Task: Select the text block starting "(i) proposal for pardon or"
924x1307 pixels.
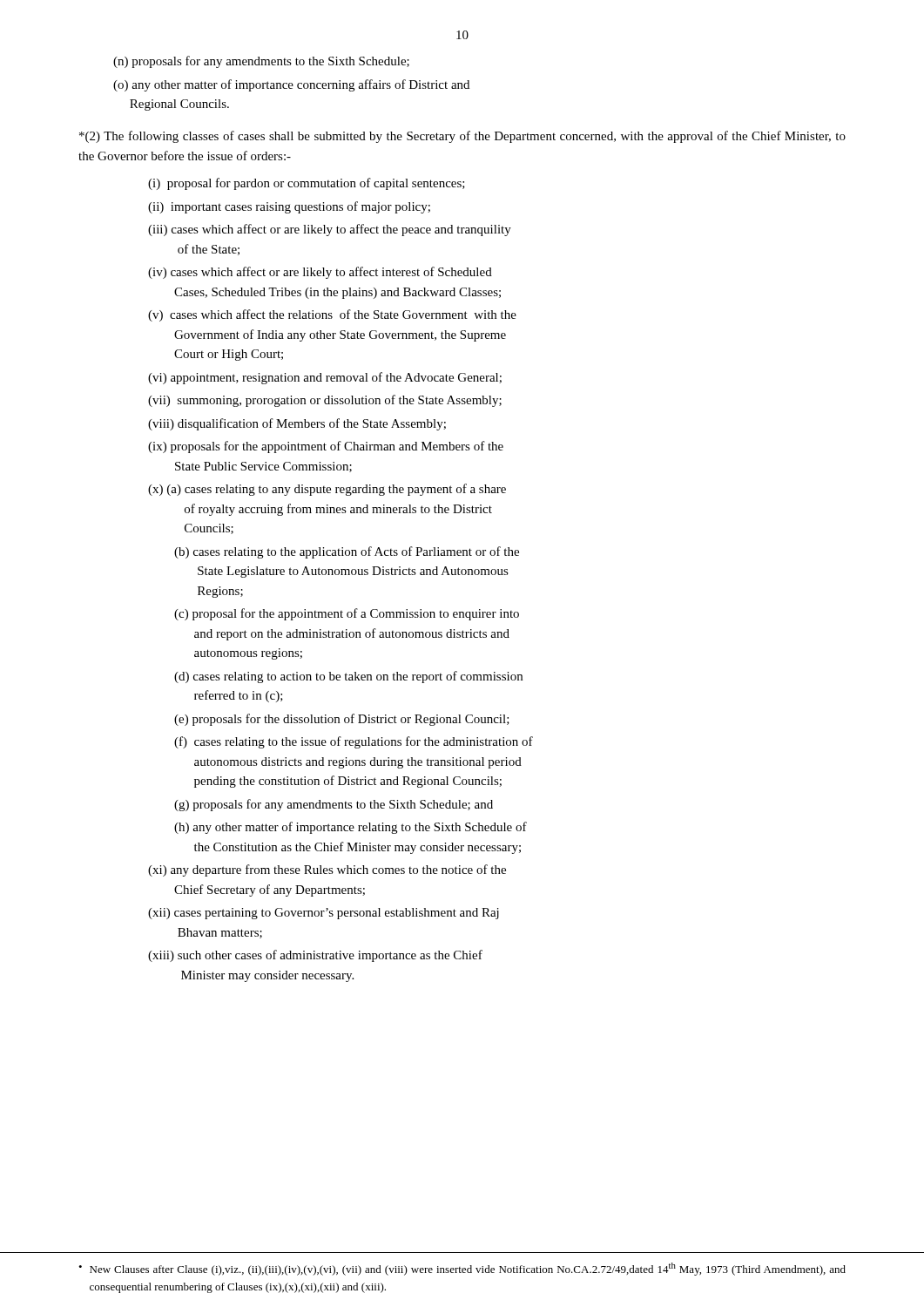Action: click(x=307, y=183)
